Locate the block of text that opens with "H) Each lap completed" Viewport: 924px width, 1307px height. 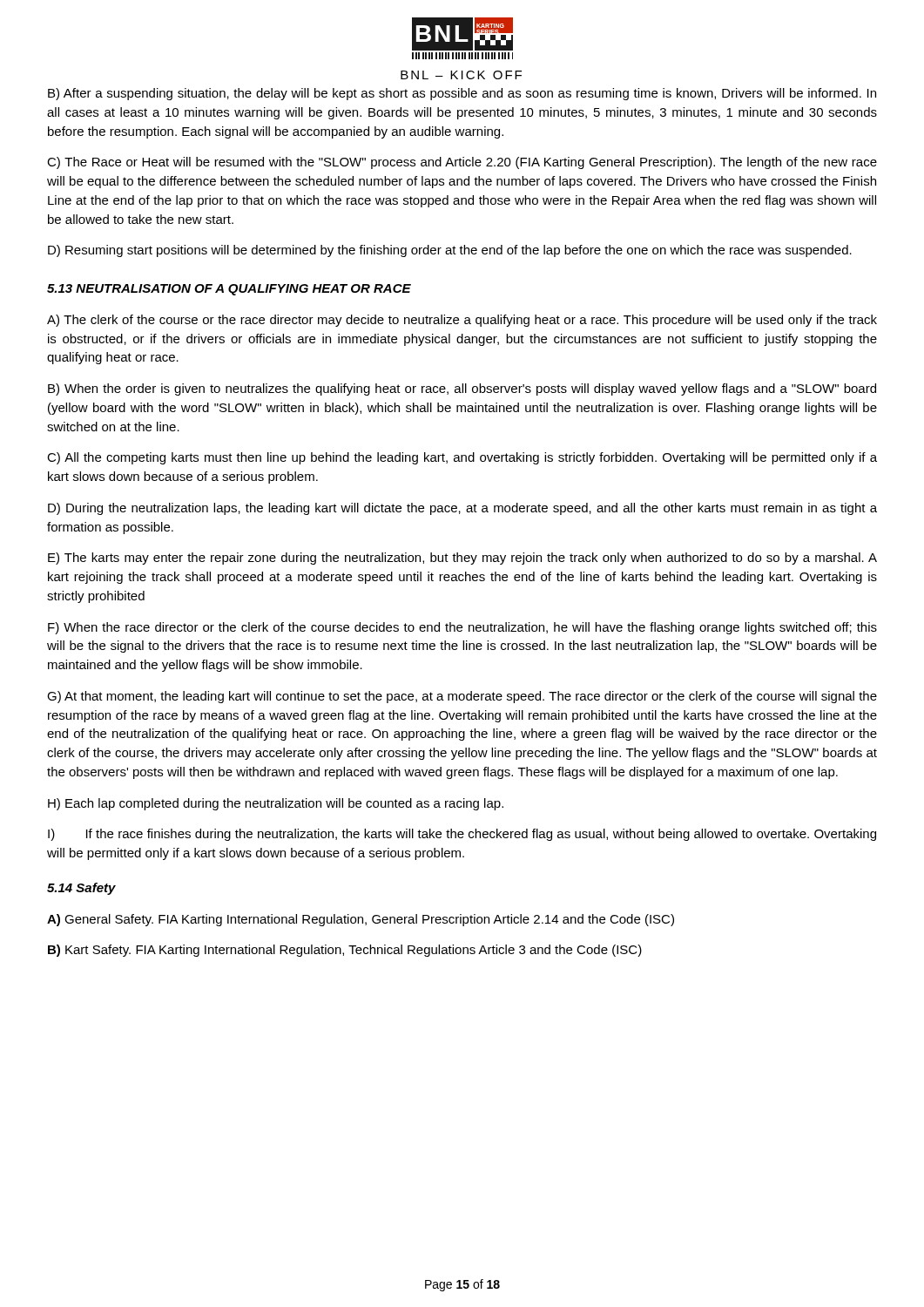pos(276,802)
